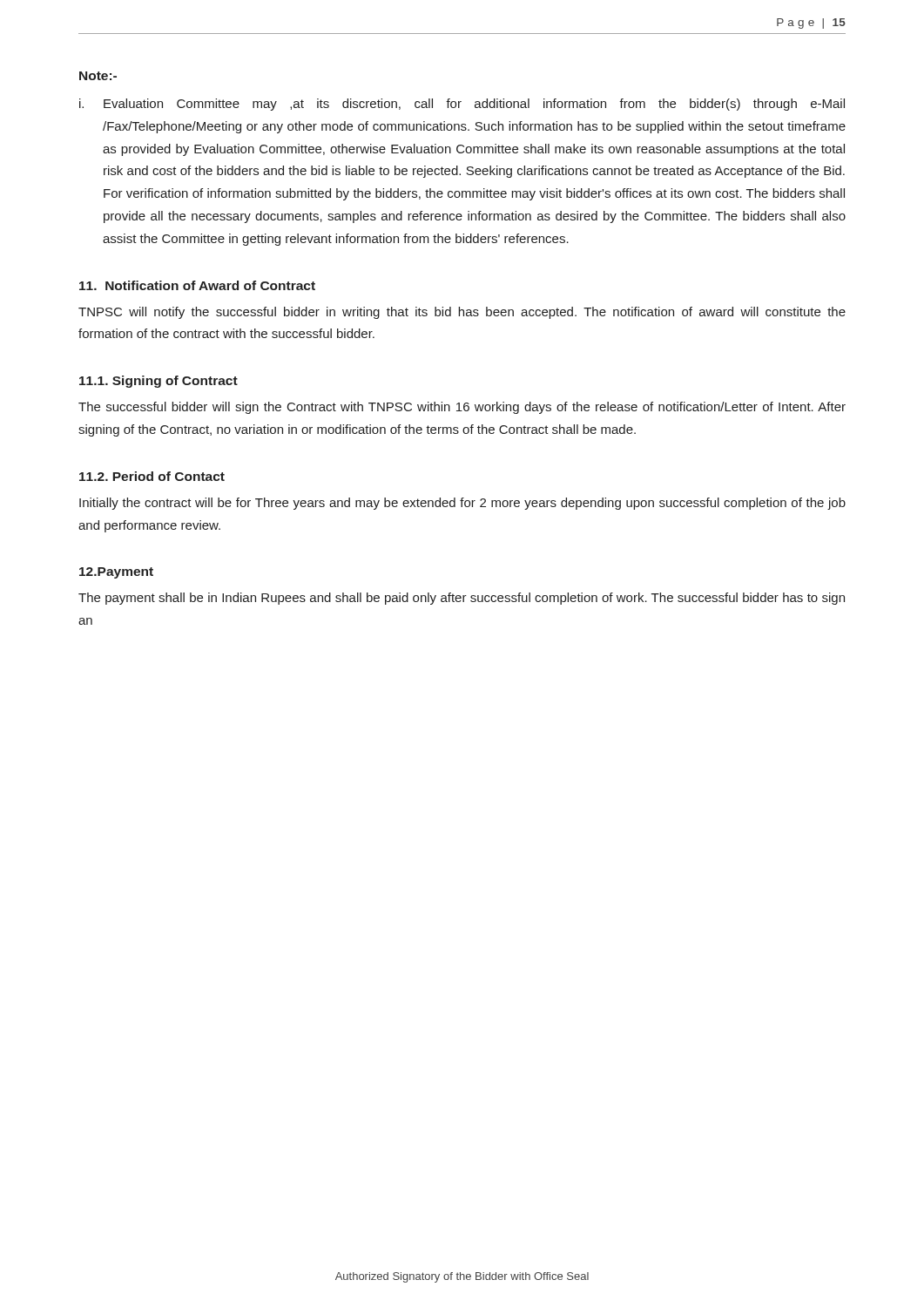The width and height of the screenshot is (924, 1307).
Task: Navigate to the region starting "11.2. Period of Contact"
Action: point(151,476)
